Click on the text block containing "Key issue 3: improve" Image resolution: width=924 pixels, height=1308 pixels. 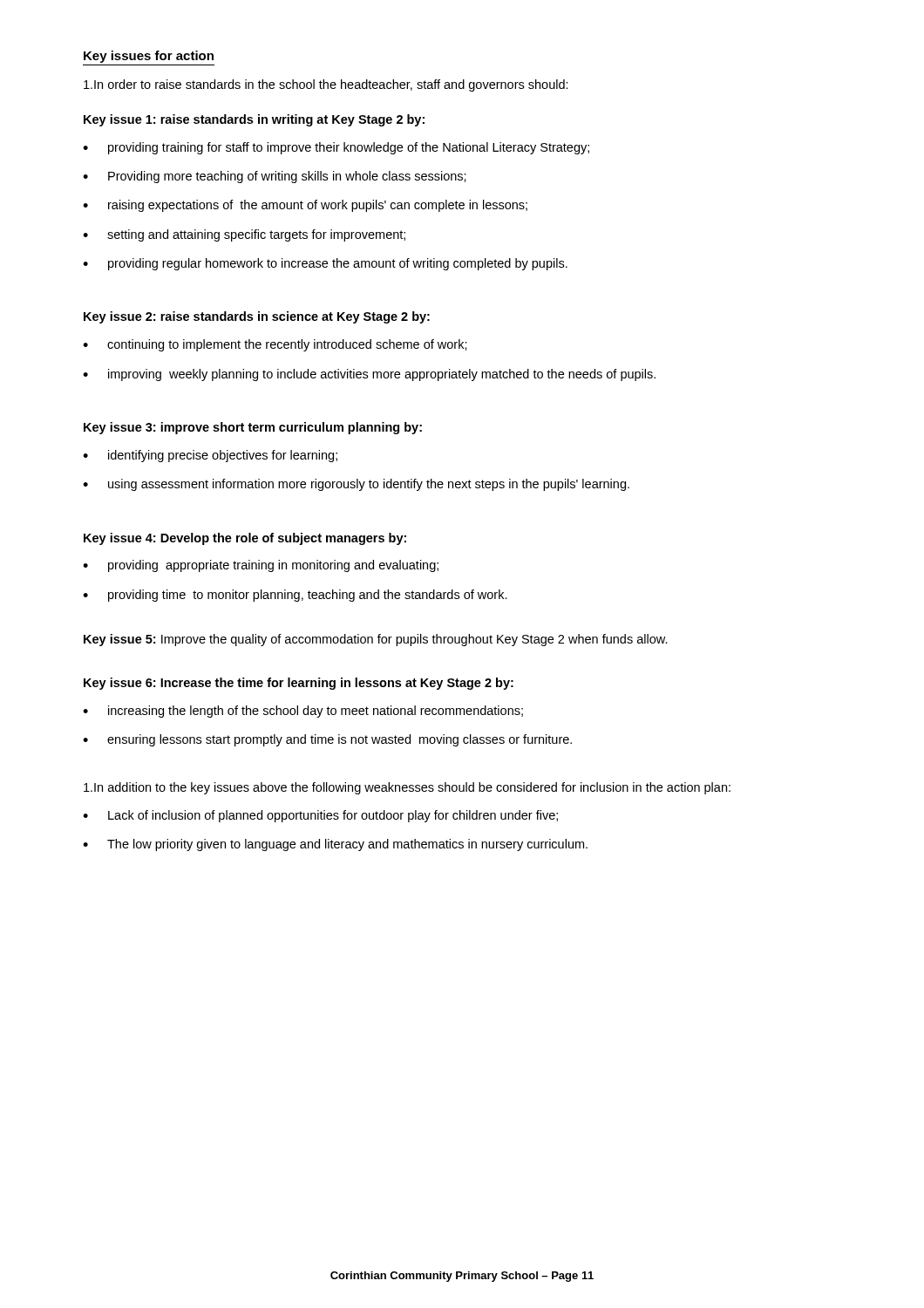pyautogui.click(x=253, y=427)
